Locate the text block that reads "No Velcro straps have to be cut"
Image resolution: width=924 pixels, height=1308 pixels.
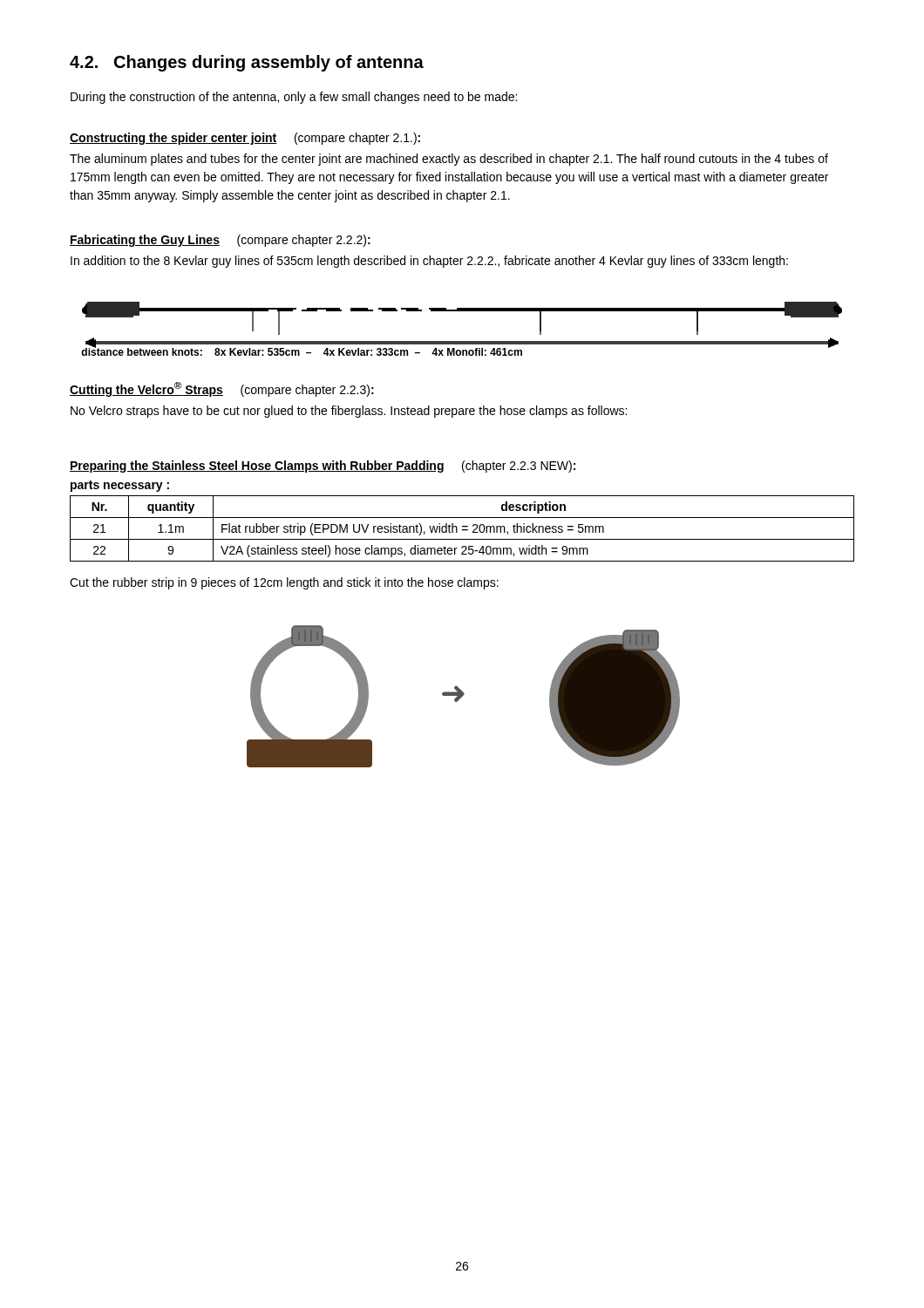coord(349,410)
